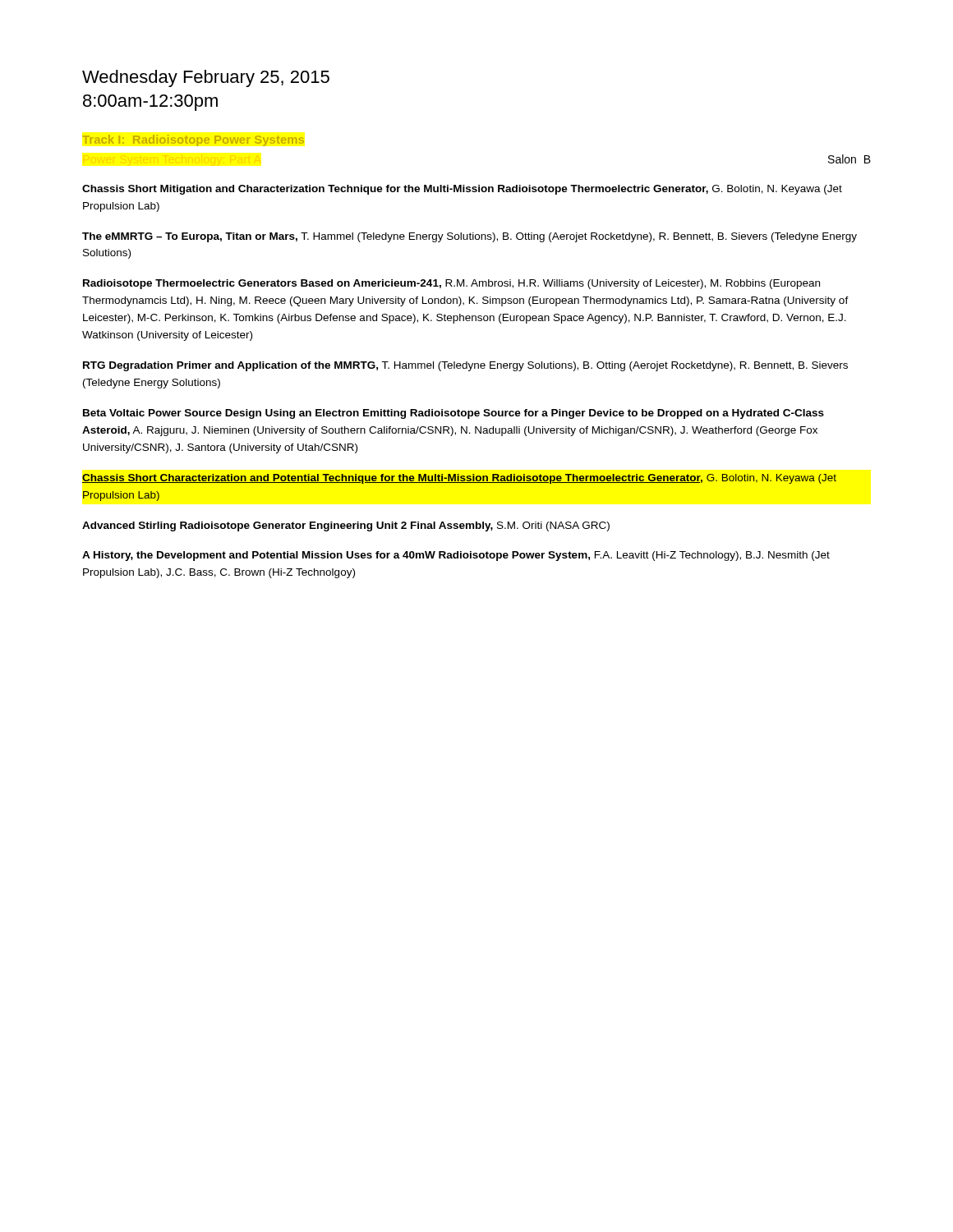Screen dimensions: 1232x953
Task: Locate the region starting "Beta Voltaic Power Source Design Using an"
Action: coord(453,430)
